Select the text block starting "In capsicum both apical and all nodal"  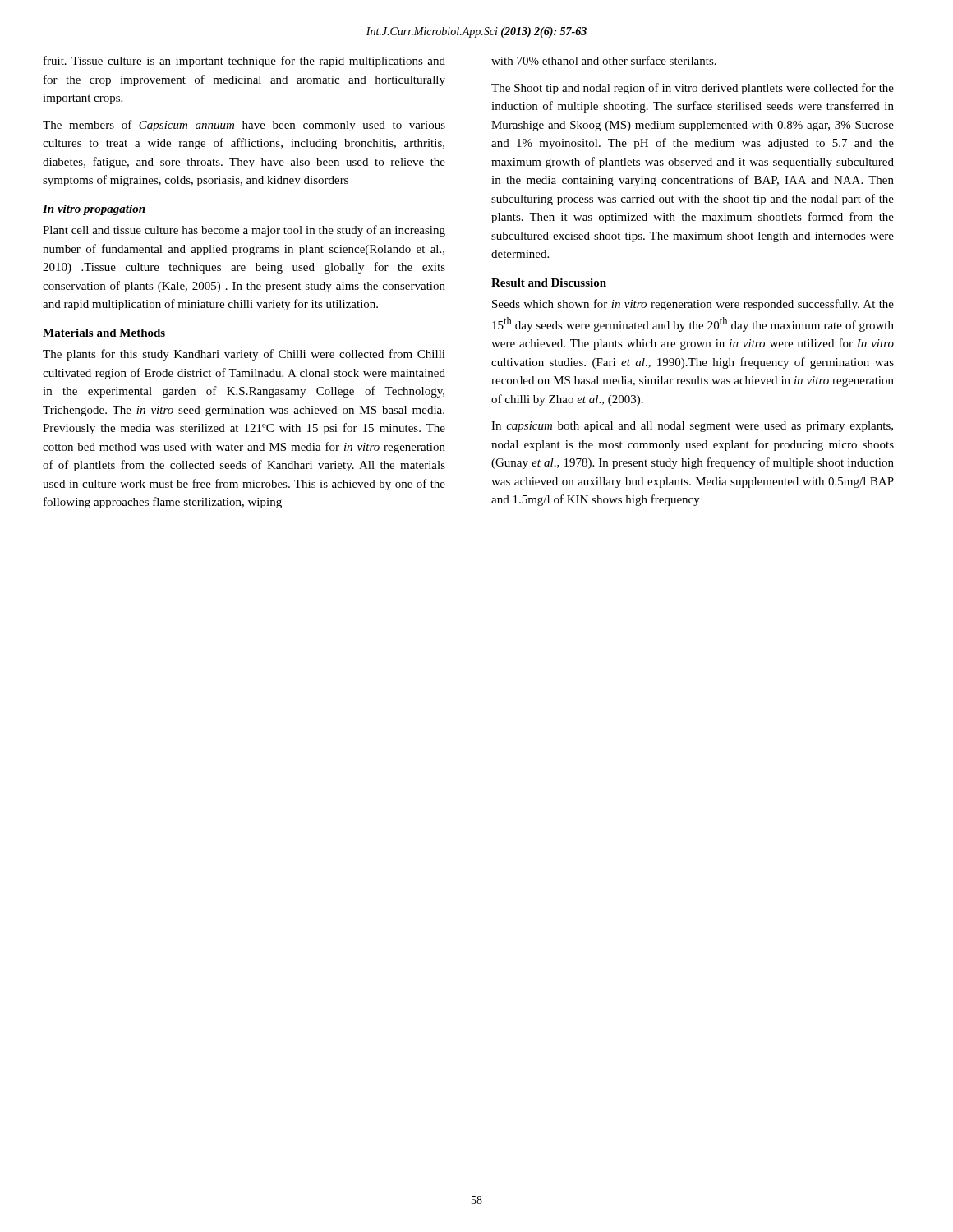tap(693, 463)
